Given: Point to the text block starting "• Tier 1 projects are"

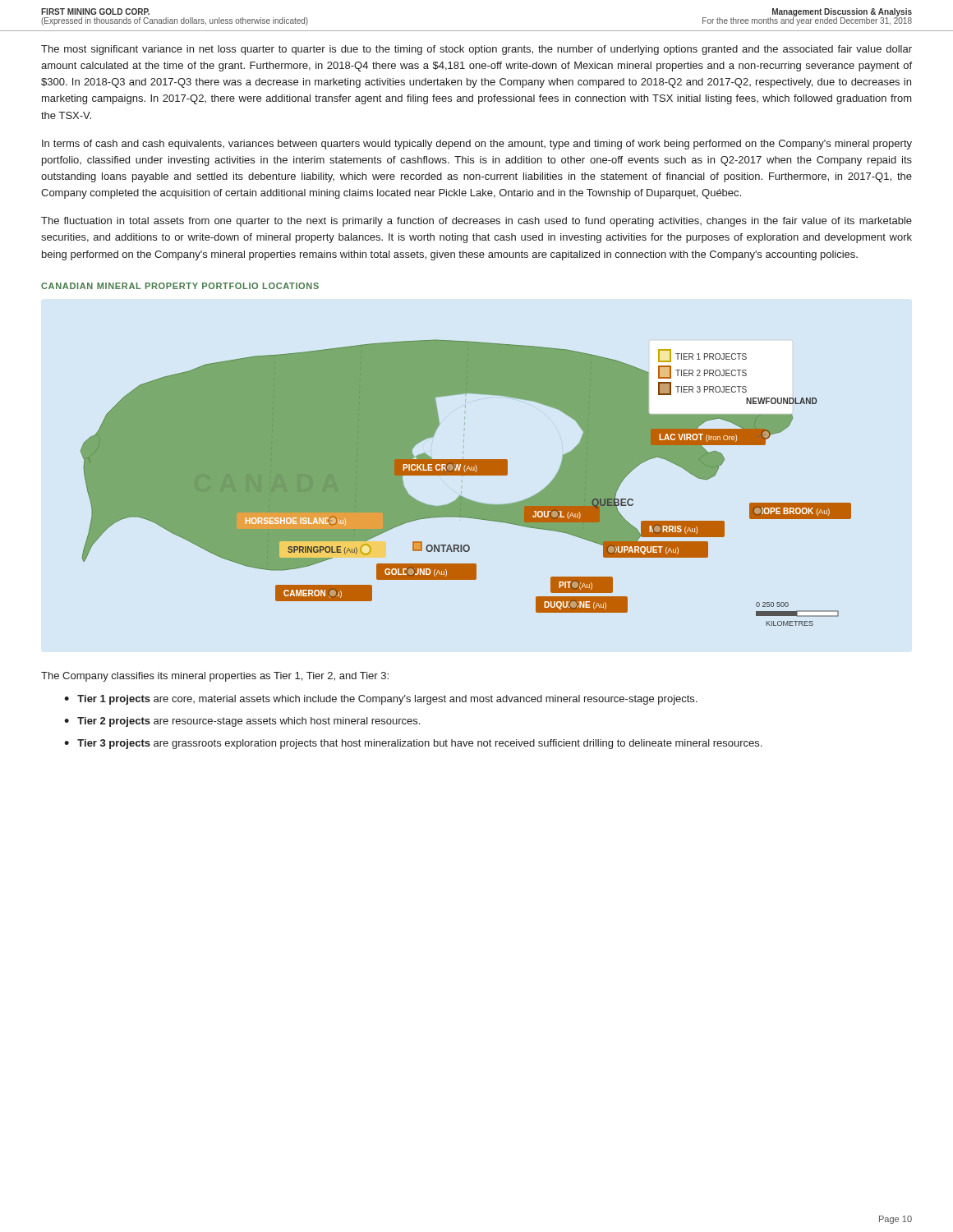Looking at the screenshot, I should (x=381, y=699).
